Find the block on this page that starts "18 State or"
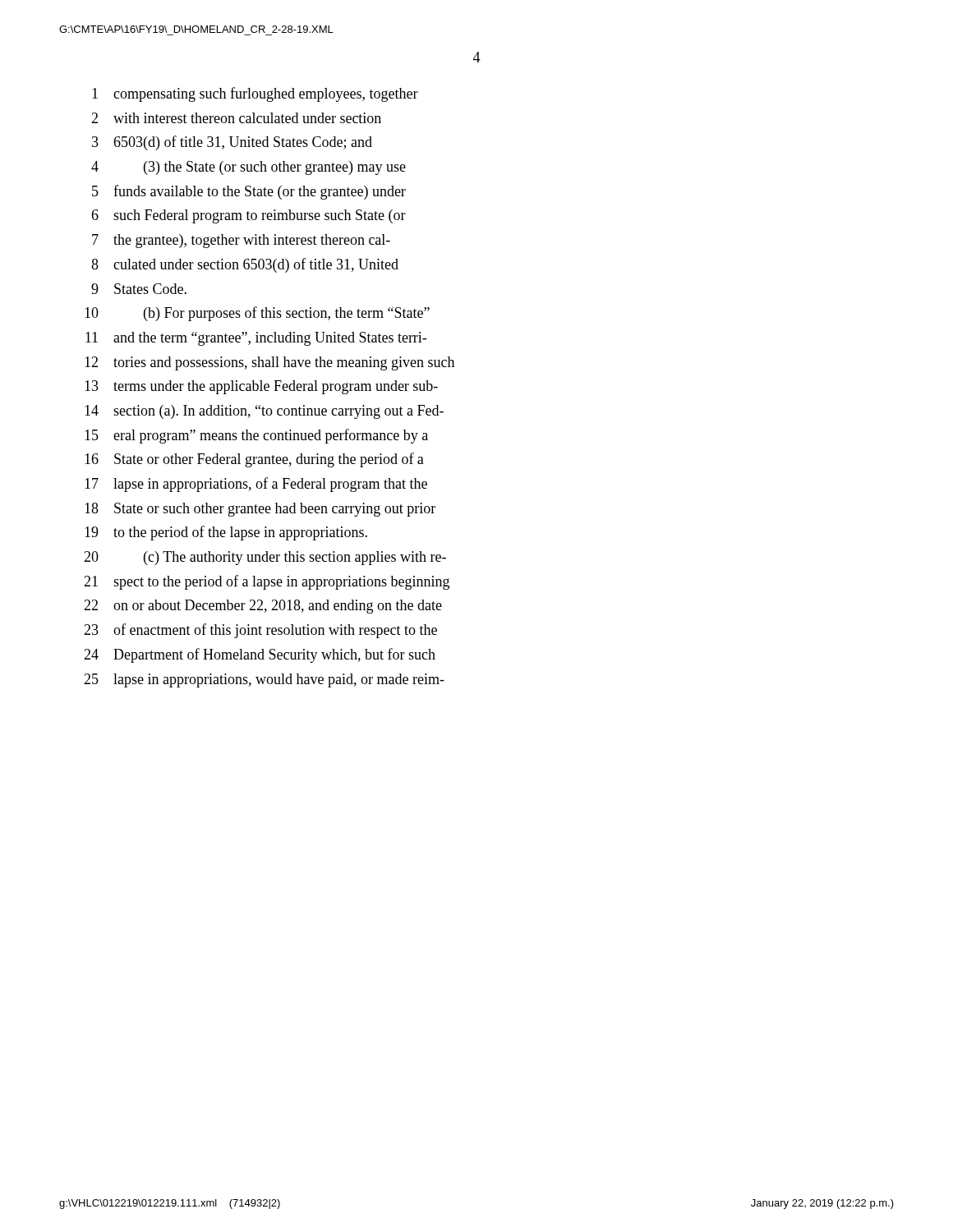 [260, 510]
